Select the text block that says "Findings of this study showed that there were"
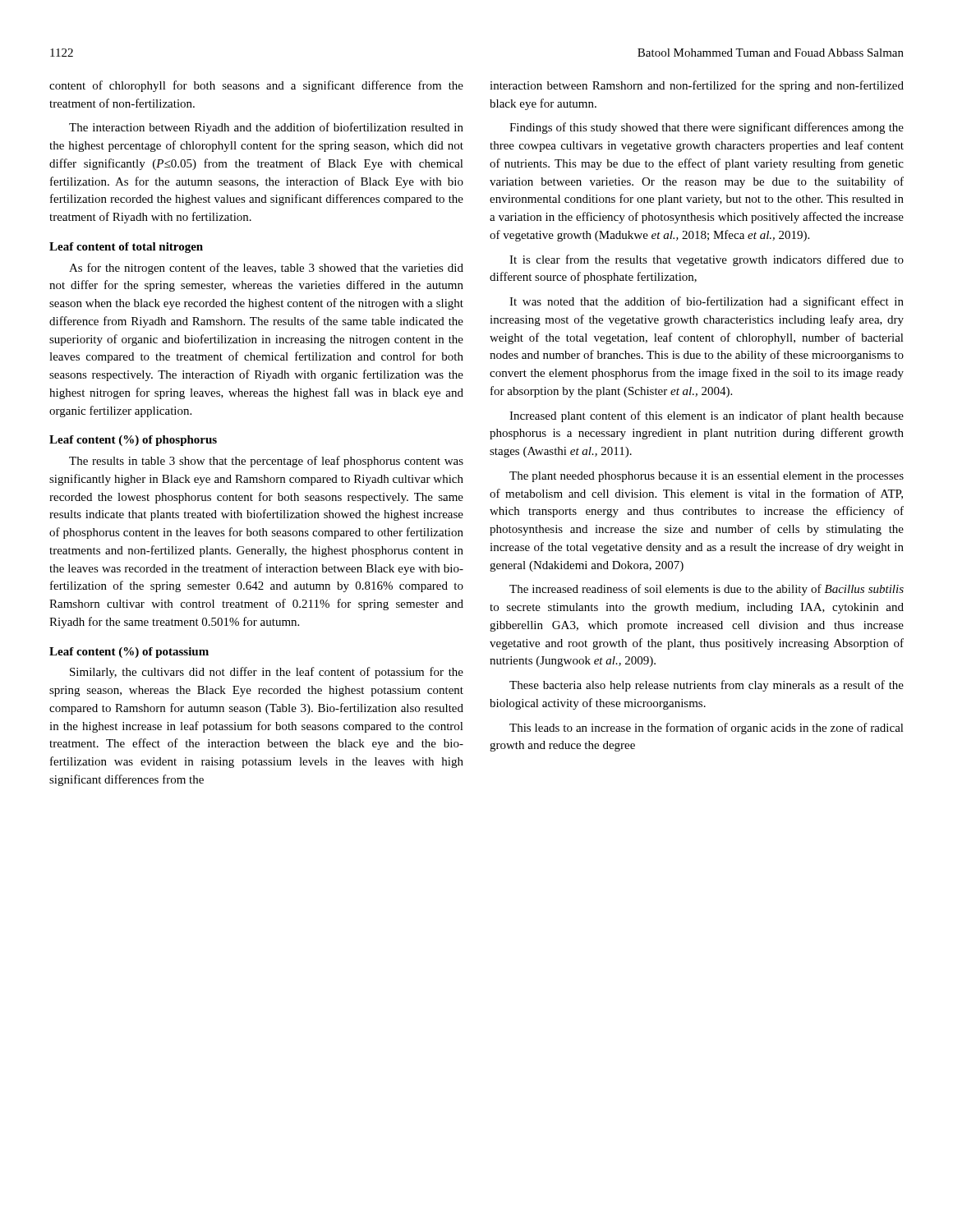 click(x=697, y=182)
